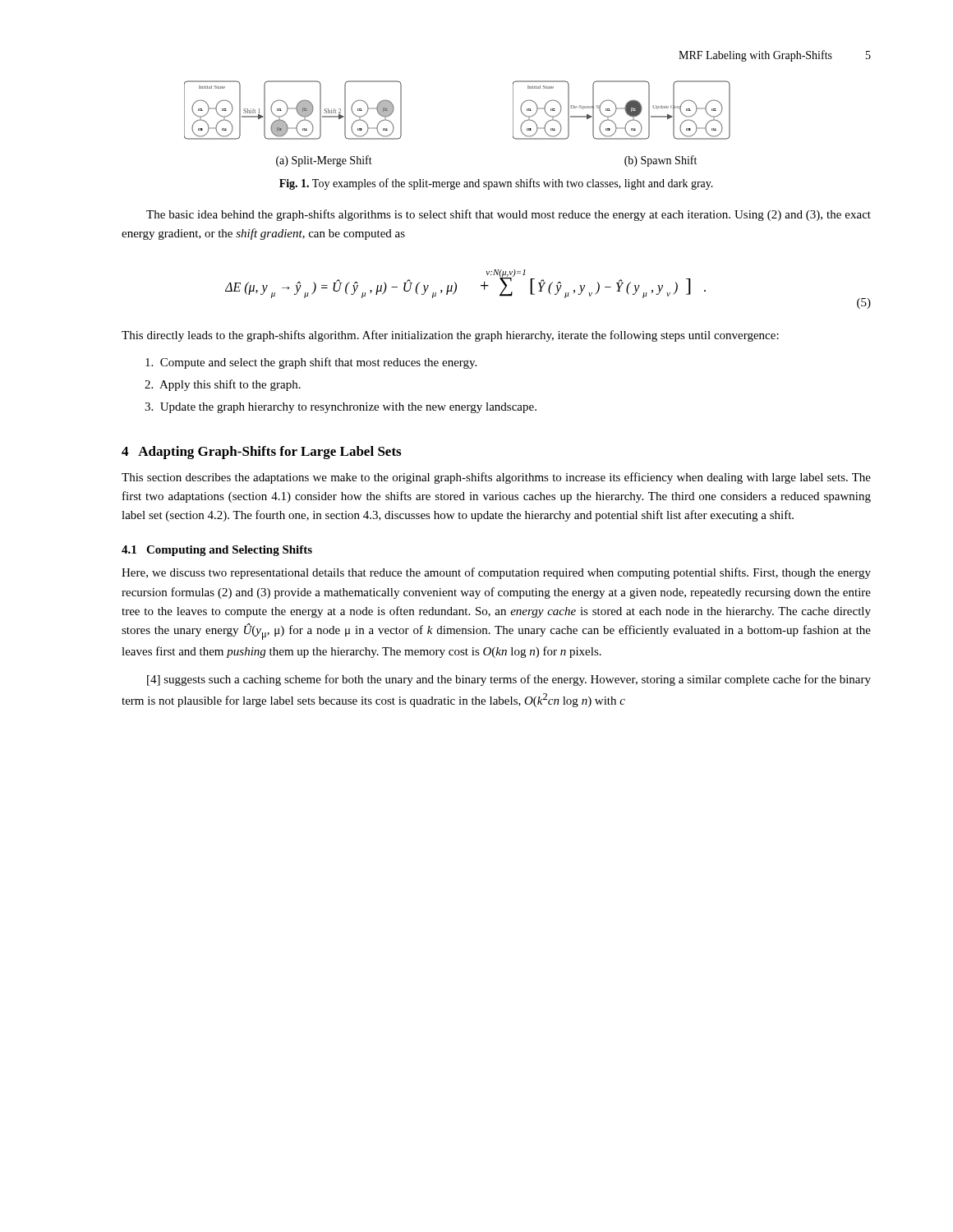953x1232 pixels.
Task: Click on the text block that reads "The basic idea behind the graph-shifts algorithms"
Action: click(x=496, y=224)
